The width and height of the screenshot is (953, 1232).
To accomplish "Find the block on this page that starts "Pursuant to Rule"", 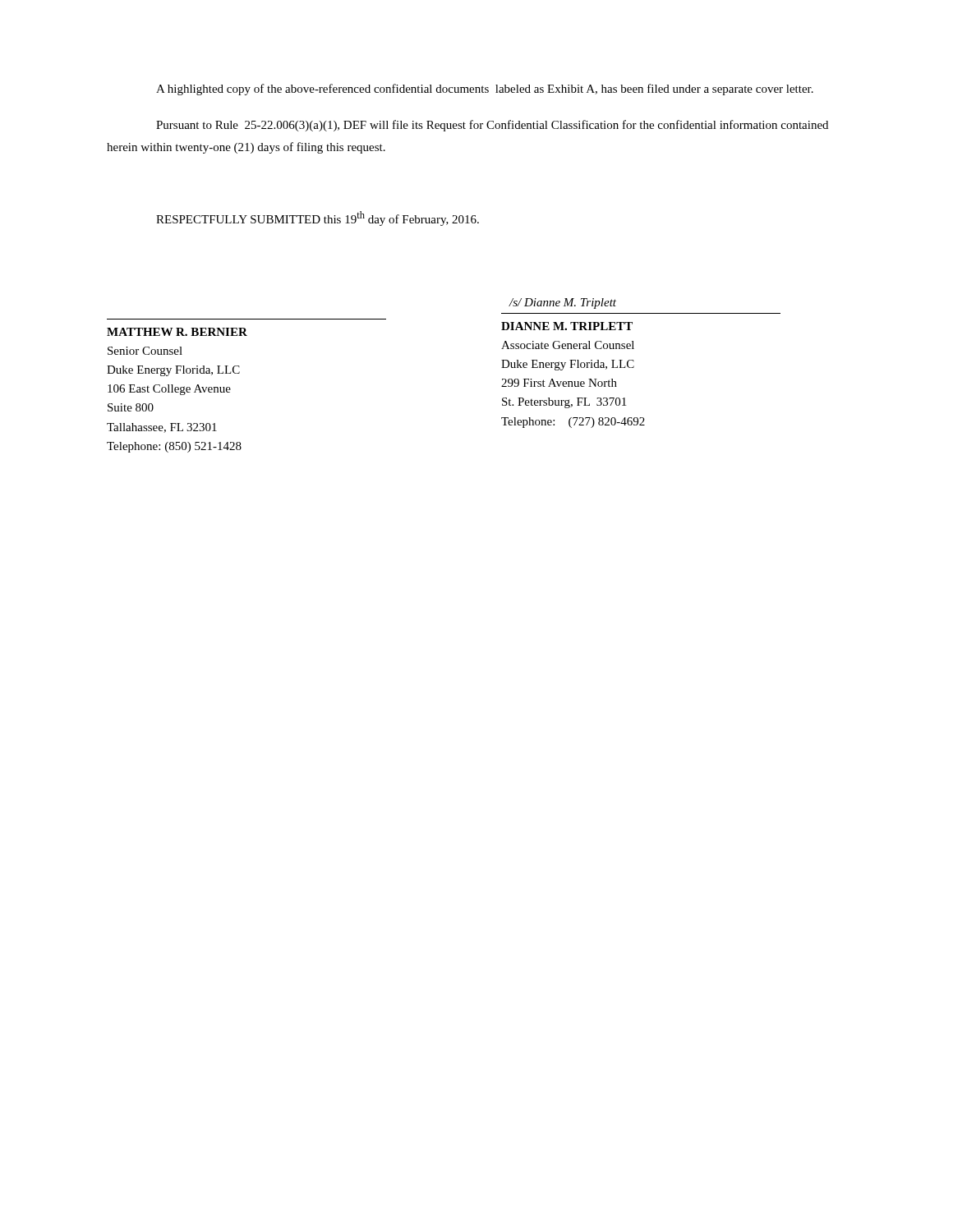I will point(476,136).
